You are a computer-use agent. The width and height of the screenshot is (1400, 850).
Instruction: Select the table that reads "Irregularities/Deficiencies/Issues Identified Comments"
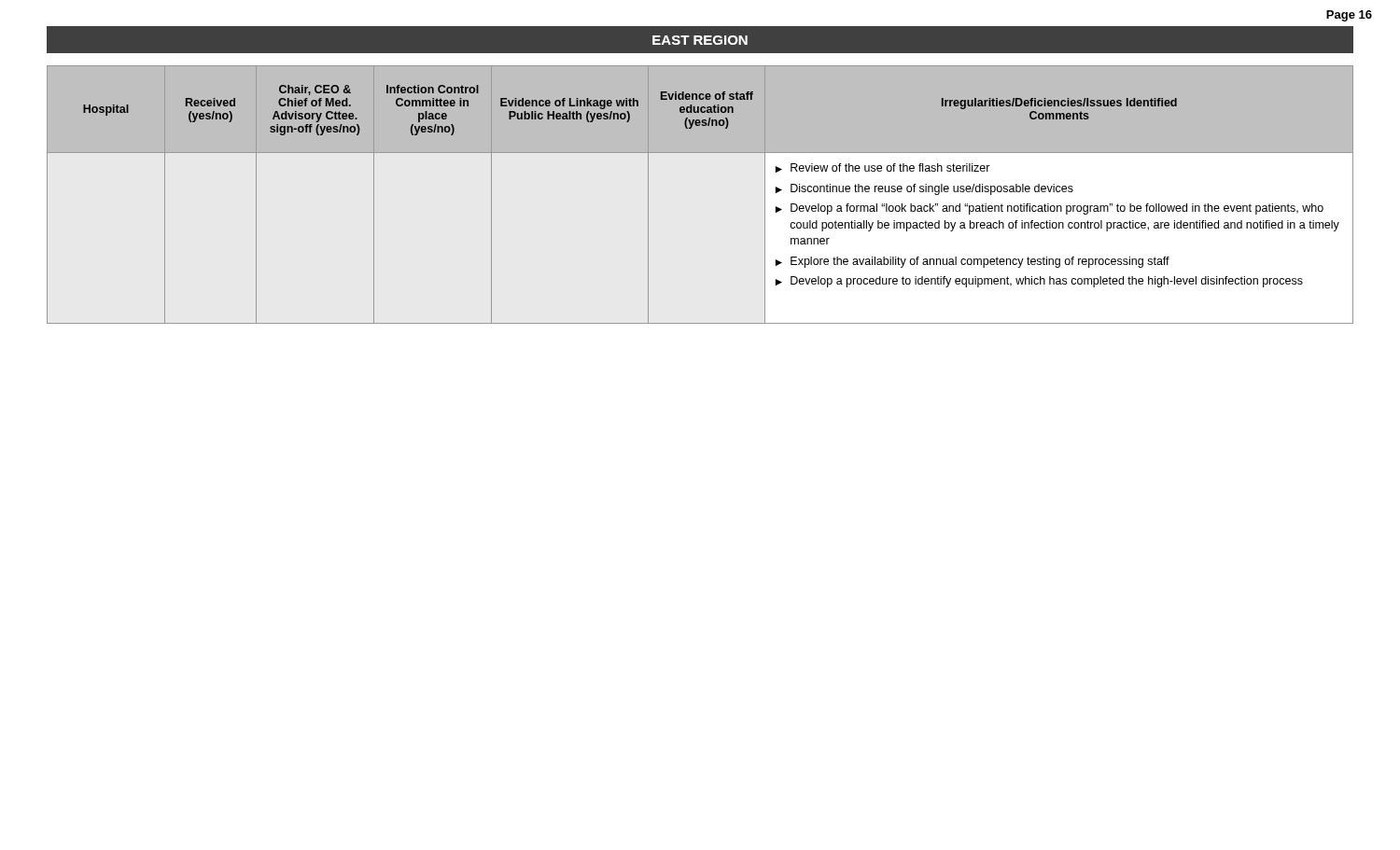click(x=700, y=195)
